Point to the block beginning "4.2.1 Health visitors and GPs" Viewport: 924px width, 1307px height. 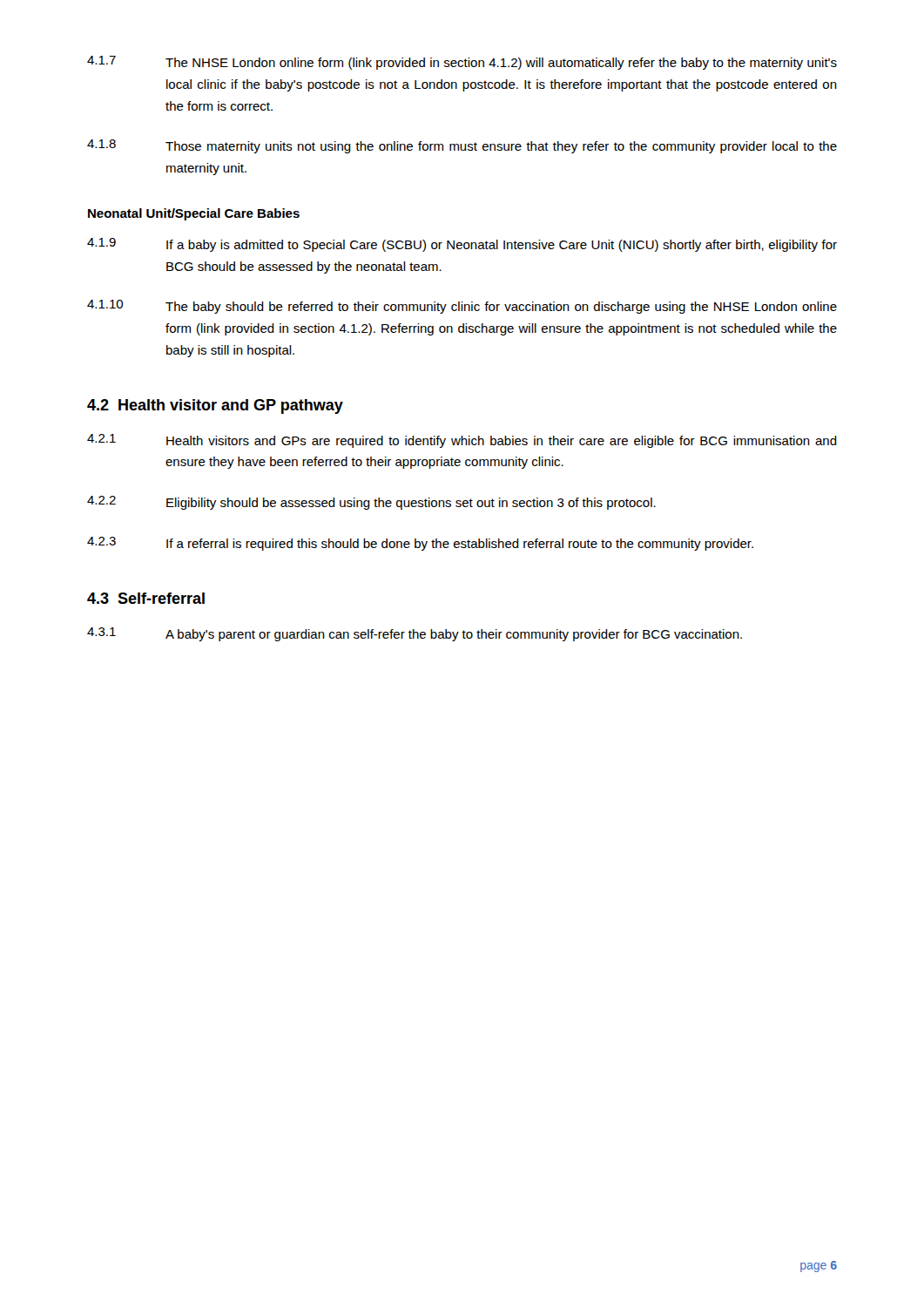click(x=462, y=452)
